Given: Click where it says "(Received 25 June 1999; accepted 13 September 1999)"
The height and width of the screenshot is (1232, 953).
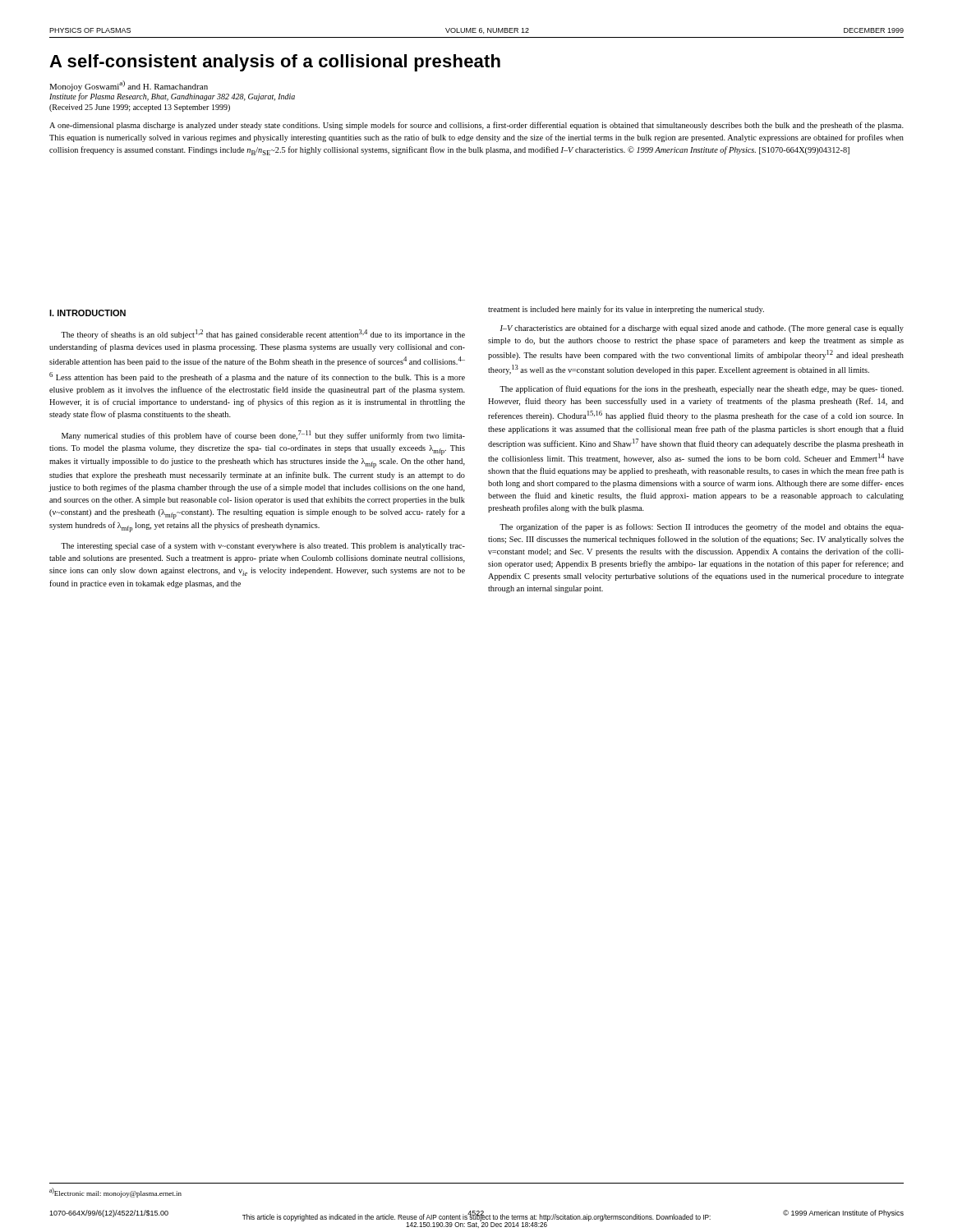Looking at the screenshot, I should tap(140, 107).
